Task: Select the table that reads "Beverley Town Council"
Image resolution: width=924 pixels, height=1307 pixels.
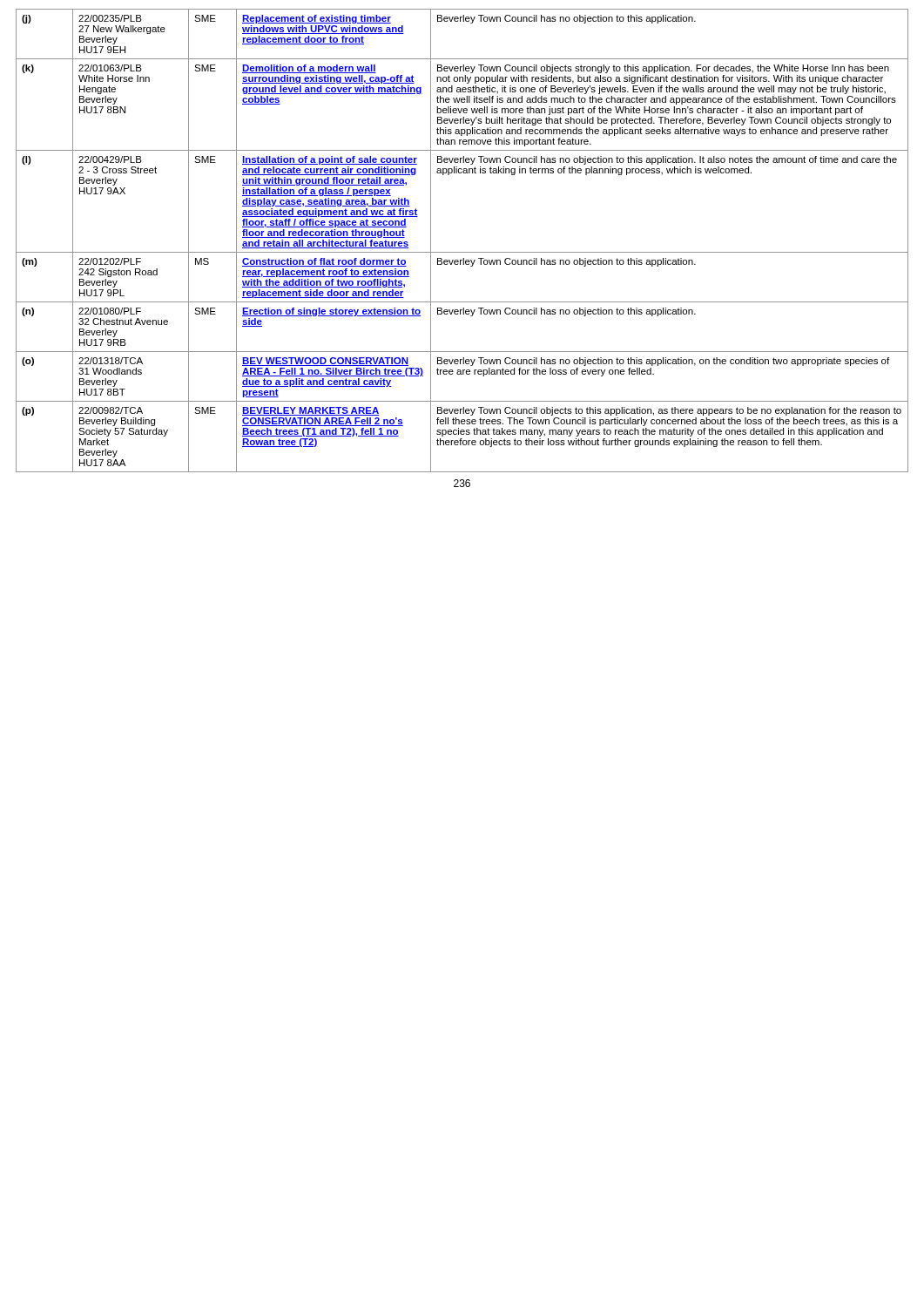Action: click(x=462, y=240)
